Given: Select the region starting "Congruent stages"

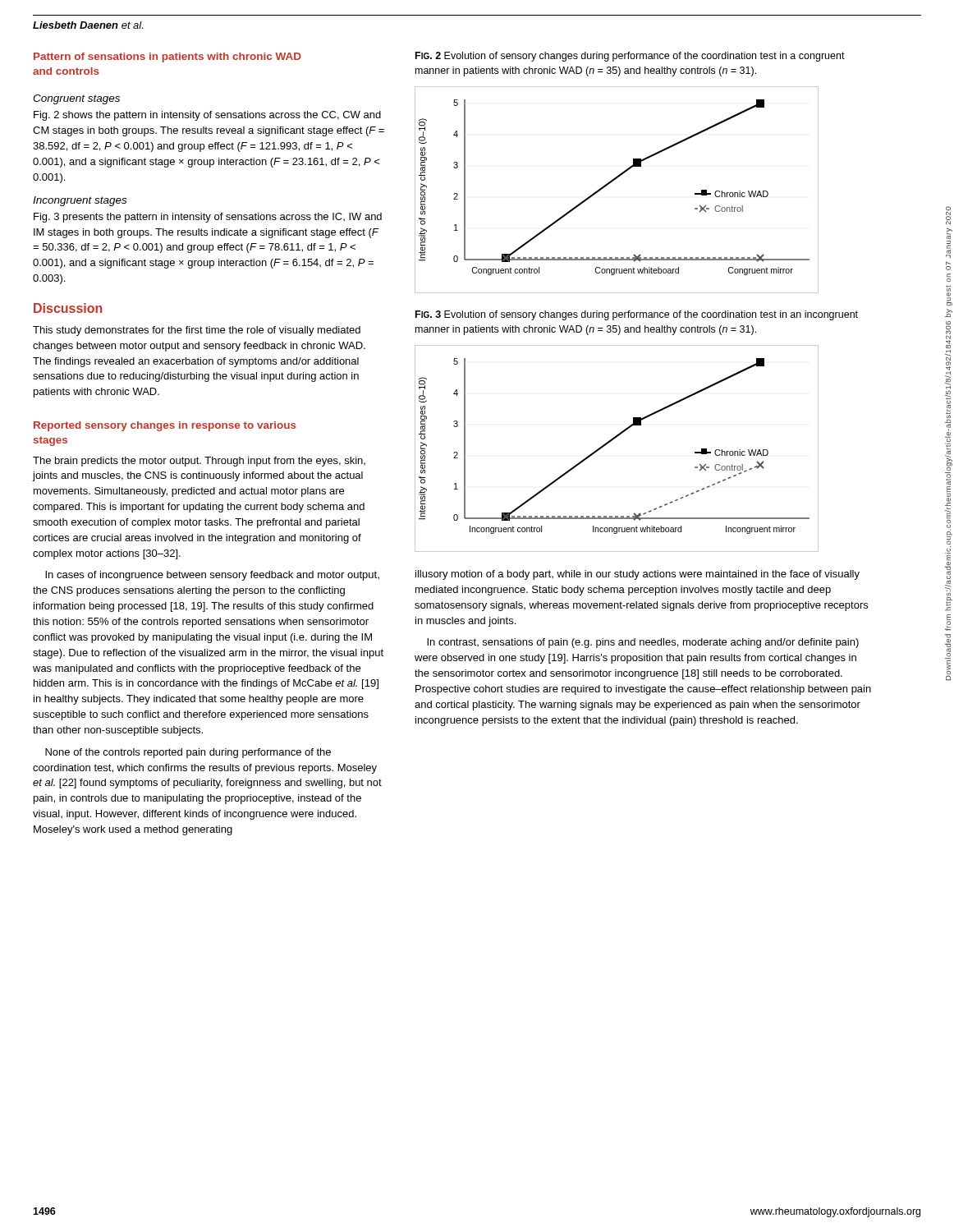Looking at the screenshot, I should click(77, 99).
